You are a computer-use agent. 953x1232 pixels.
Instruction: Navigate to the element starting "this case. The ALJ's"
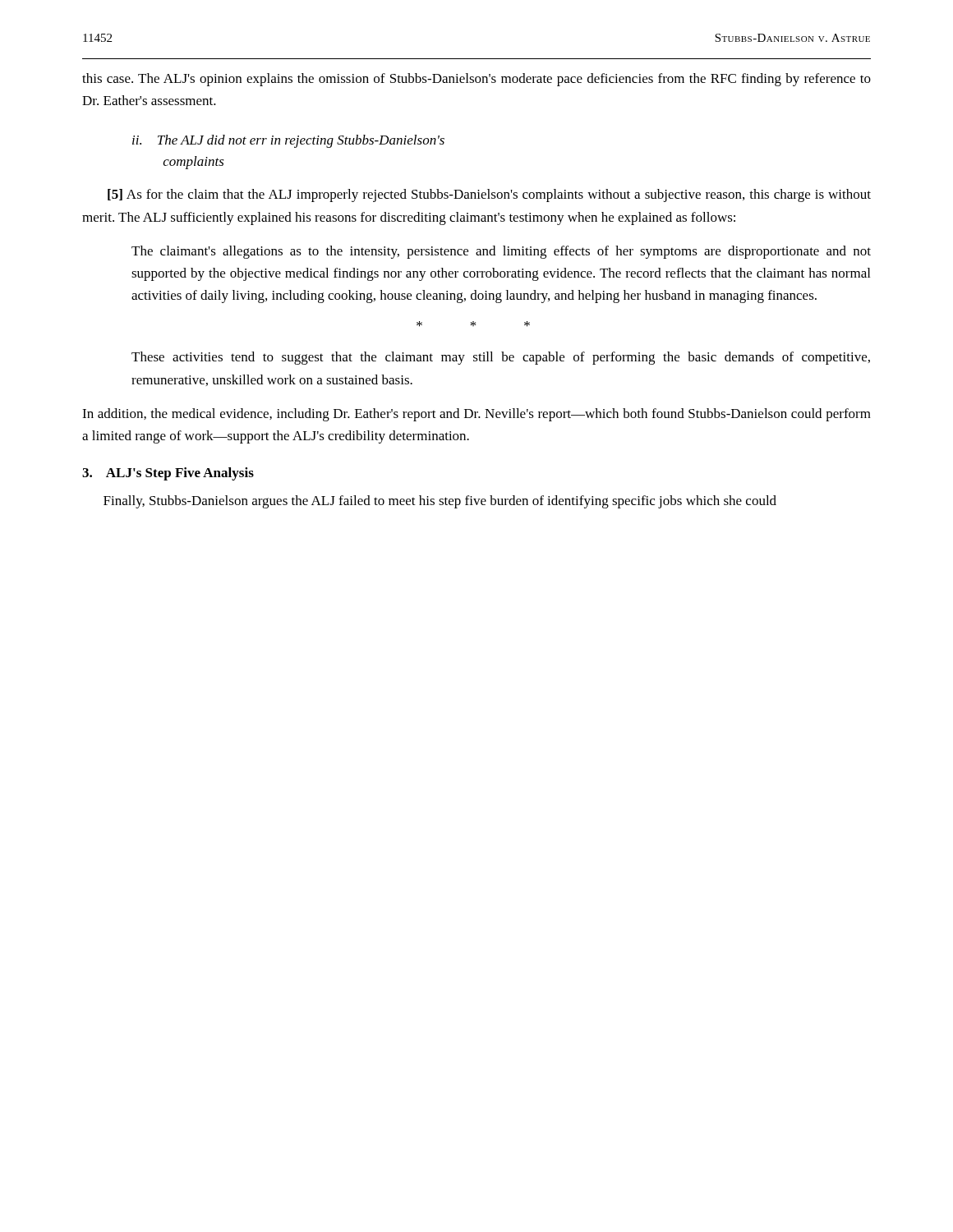point(476,90)
